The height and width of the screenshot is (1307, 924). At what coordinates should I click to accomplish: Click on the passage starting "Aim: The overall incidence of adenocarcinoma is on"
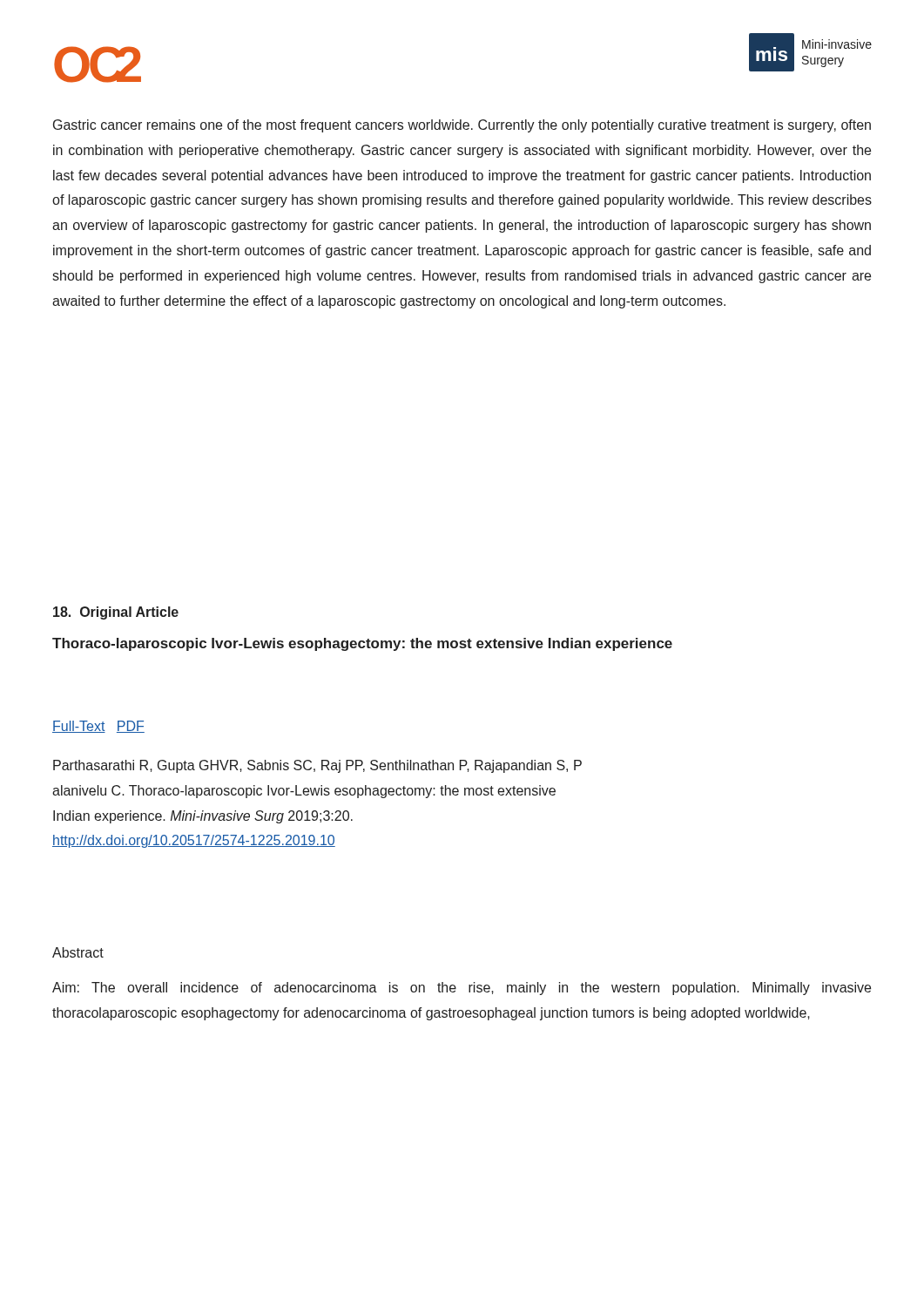point(462,1000)
